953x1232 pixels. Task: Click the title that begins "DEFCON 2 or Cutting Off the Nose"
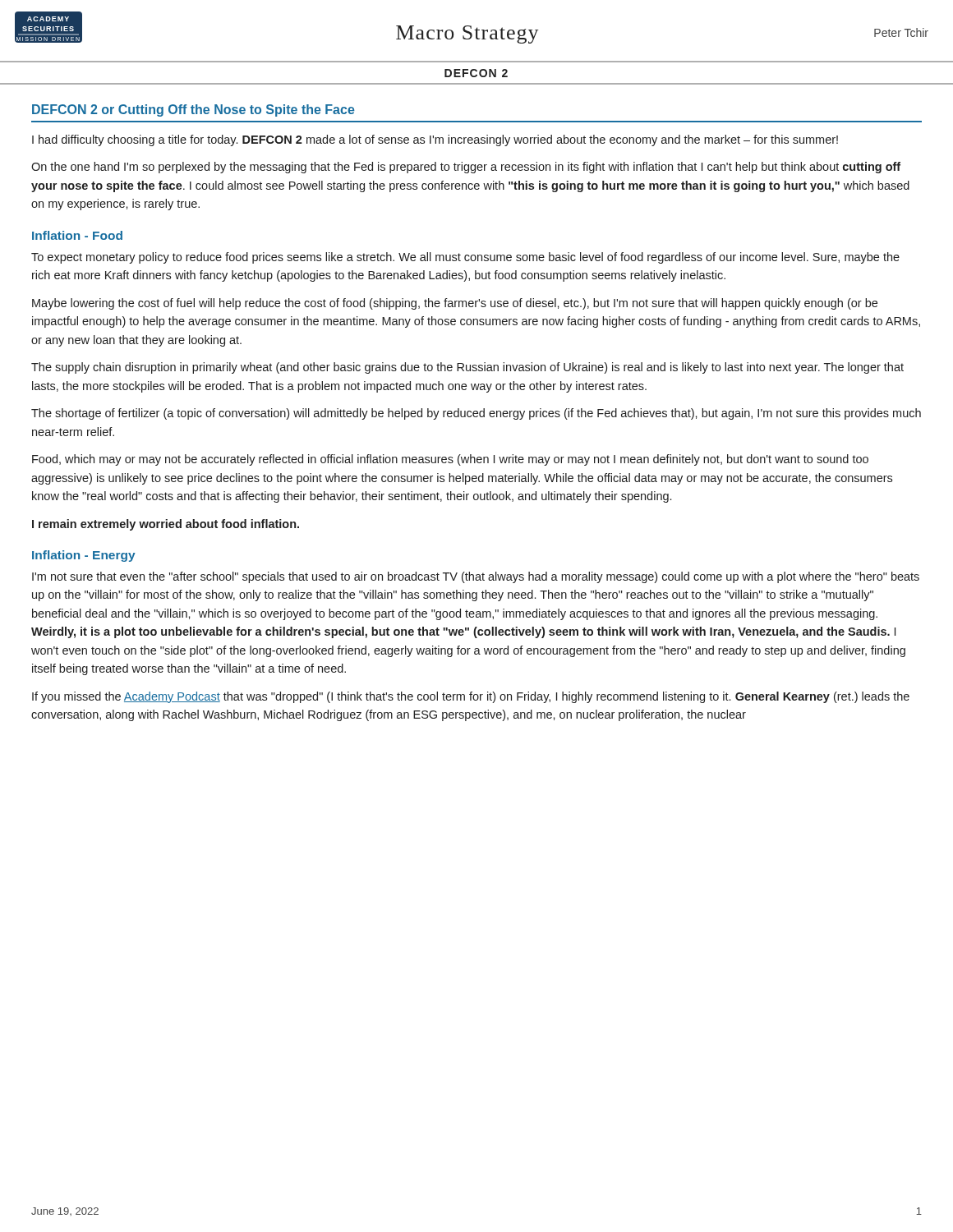pyautogui.click(x=193, y=110)
